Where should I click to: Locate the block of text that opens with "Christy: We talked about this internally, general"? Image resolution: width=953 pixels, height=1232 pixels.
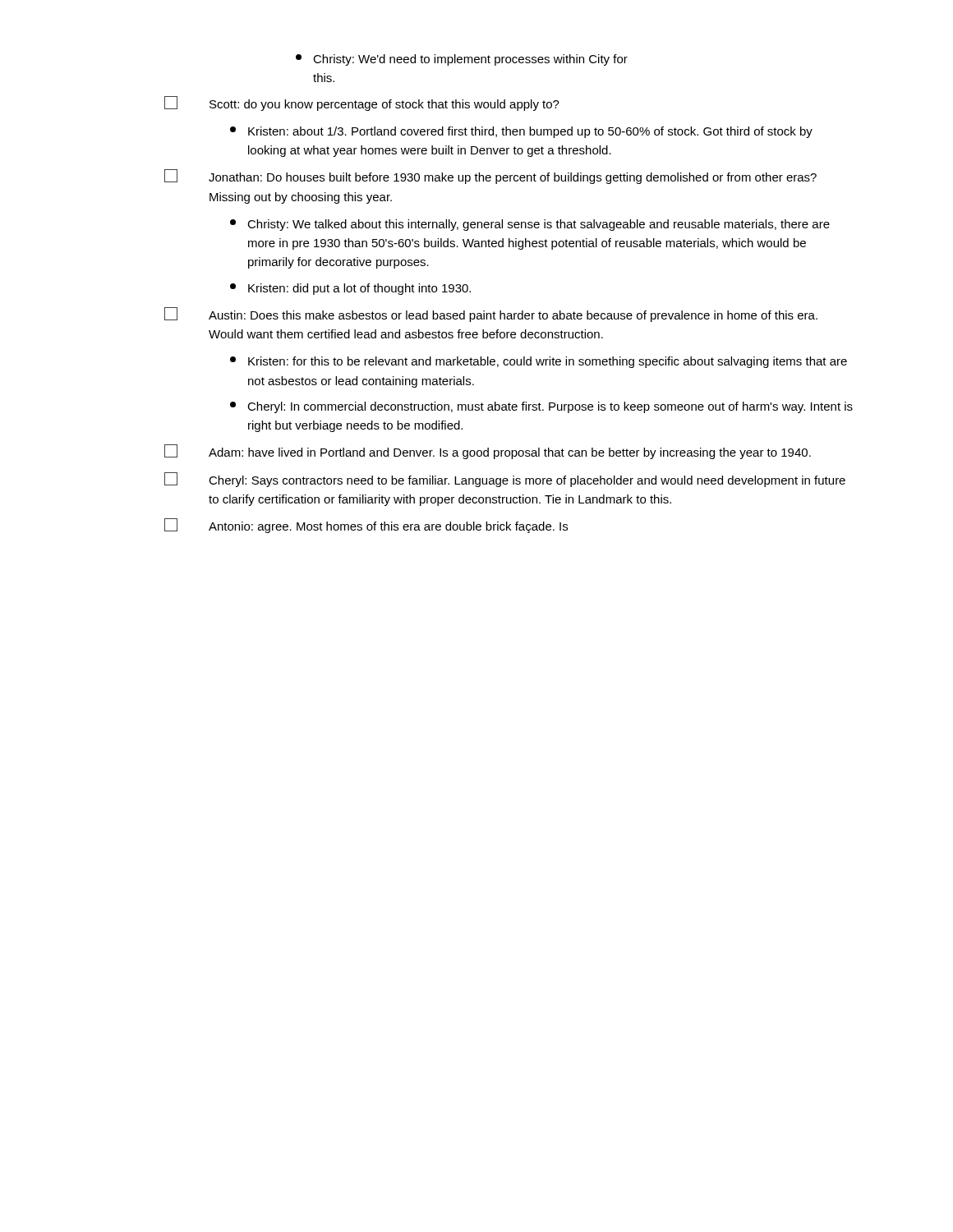pos(542,243)
